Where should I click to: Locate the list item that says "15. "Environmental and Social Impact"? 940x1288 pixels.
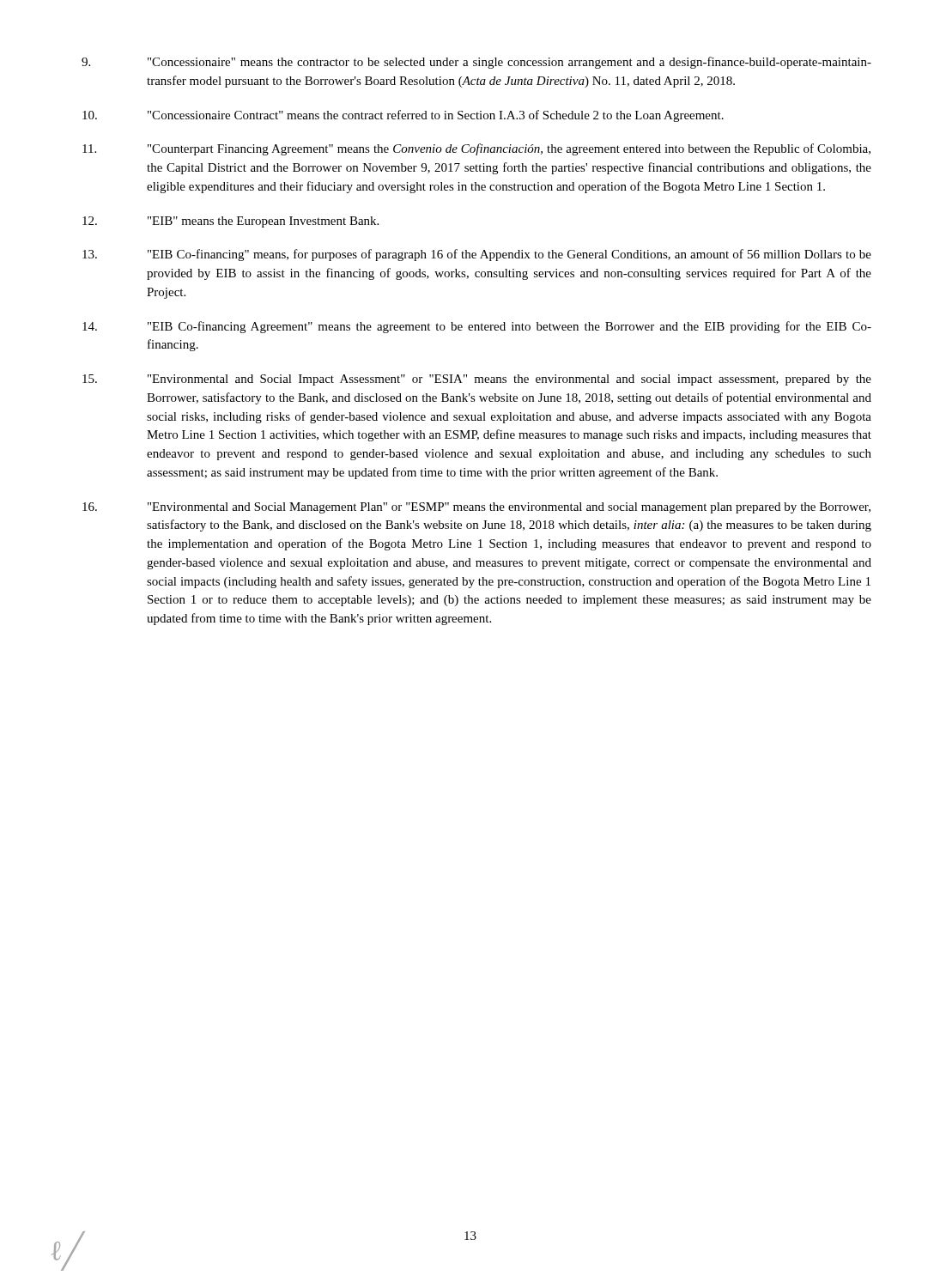click(x=476, y=426)
